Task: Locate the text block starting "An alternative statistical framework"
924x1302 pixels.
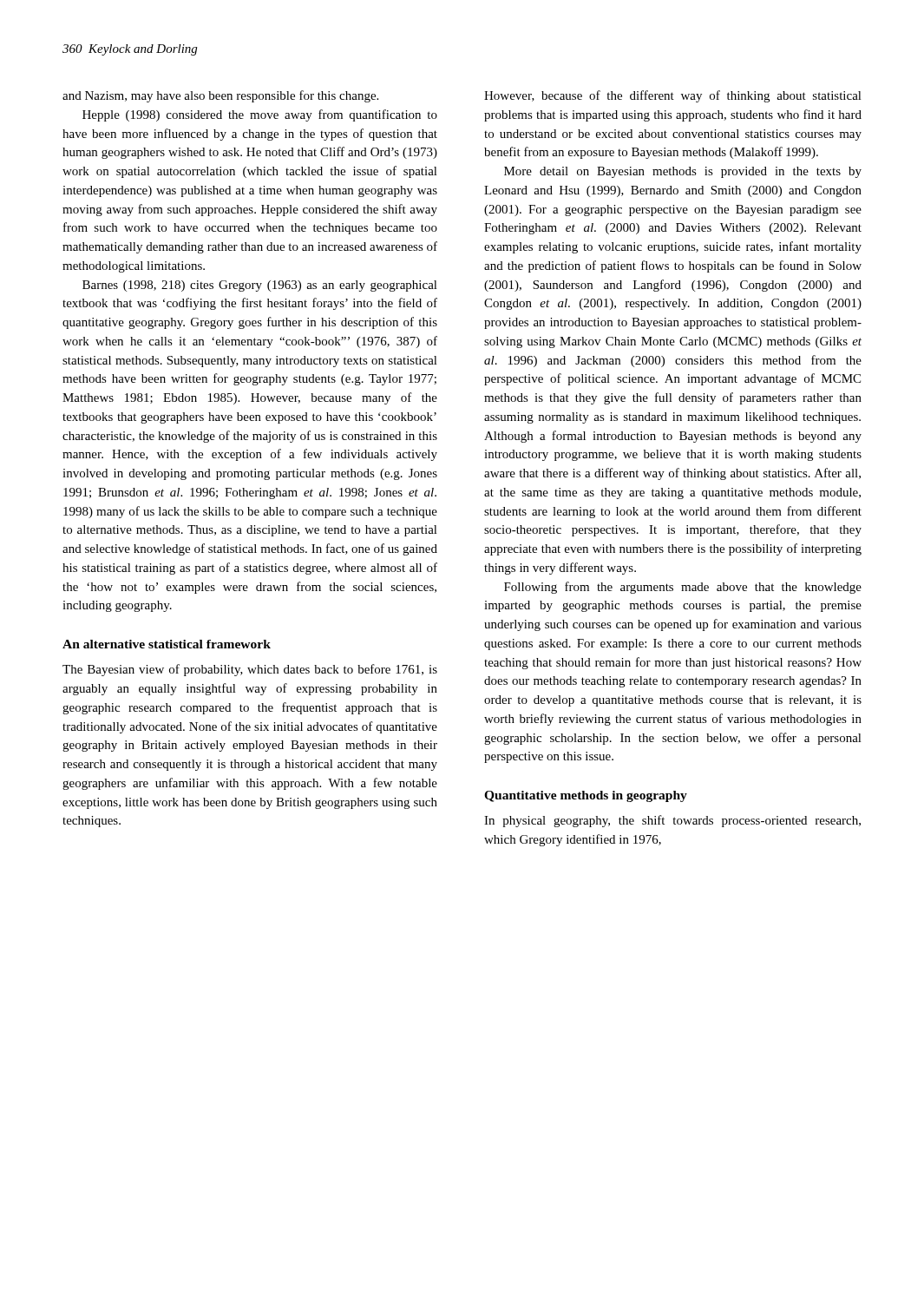Action: tap(250, 644)
